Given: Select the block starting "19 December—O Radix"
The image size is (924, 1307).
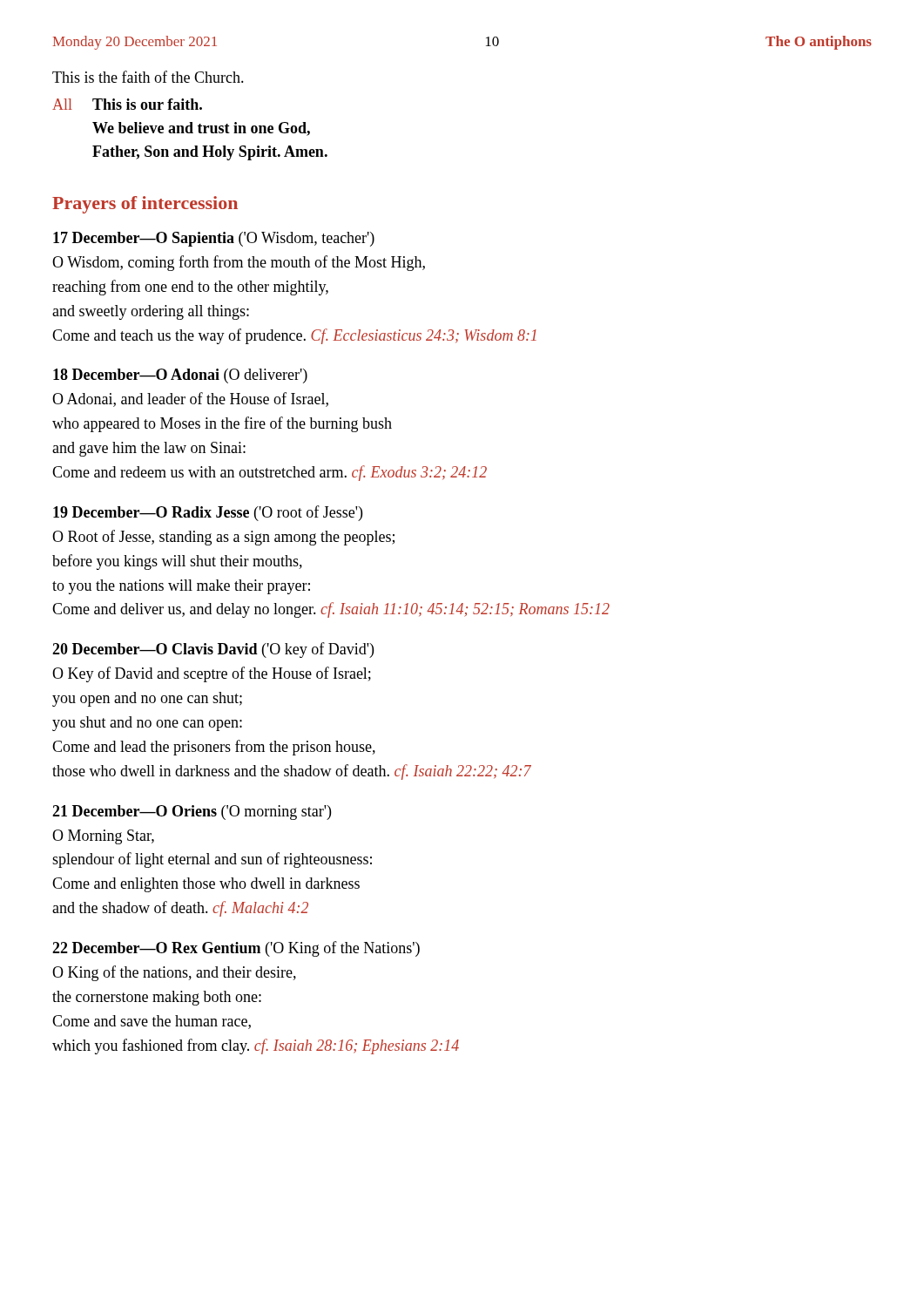Looking at the screenshot, I should [208, 513].
